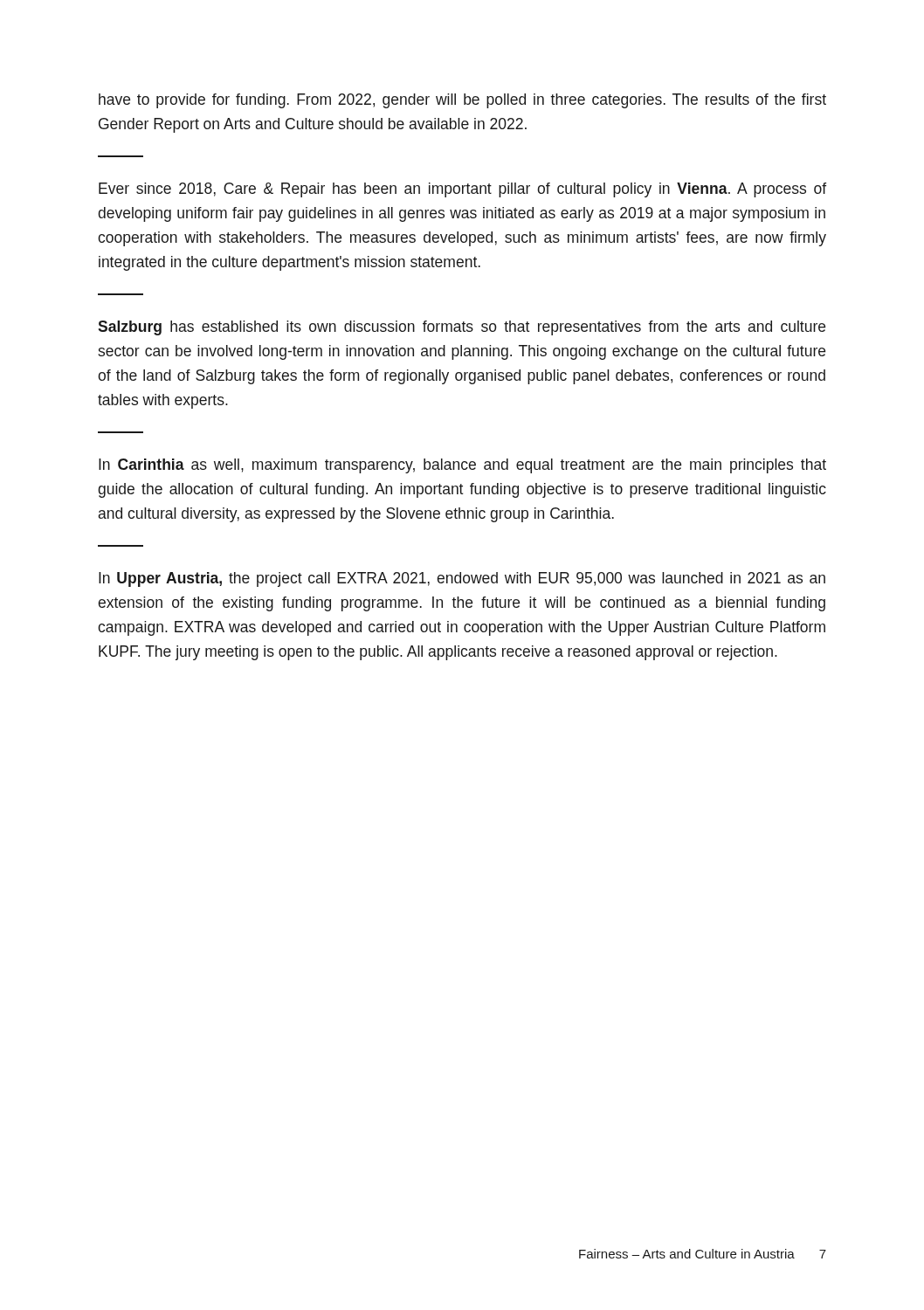This screenshot has width=924, height=1310.
Task: Locate the text starting "In Carinthia as well, maximum"
Action: 462,489
